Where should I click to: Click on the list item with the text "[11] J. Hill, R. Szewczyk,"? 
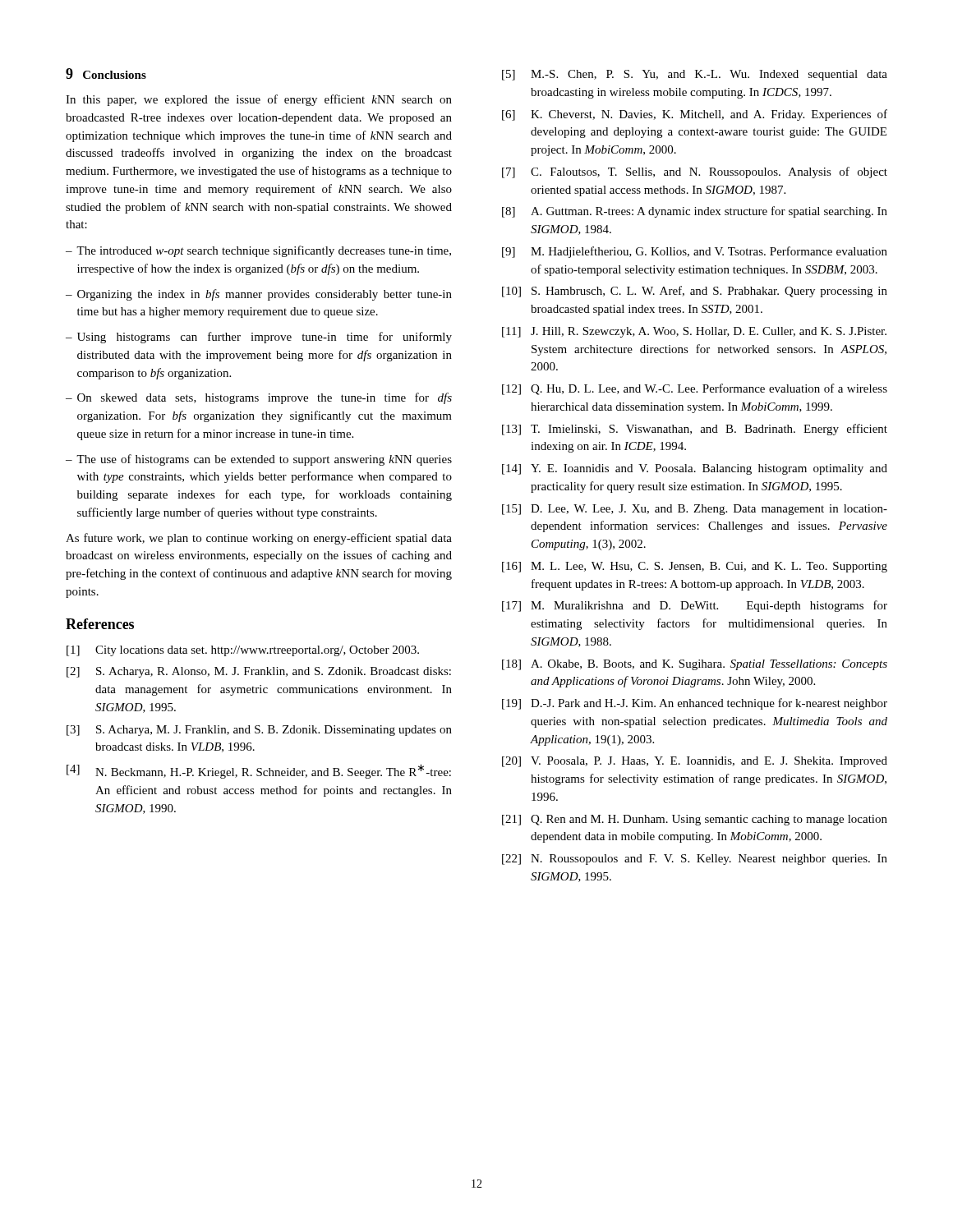[x=694, y=349]
